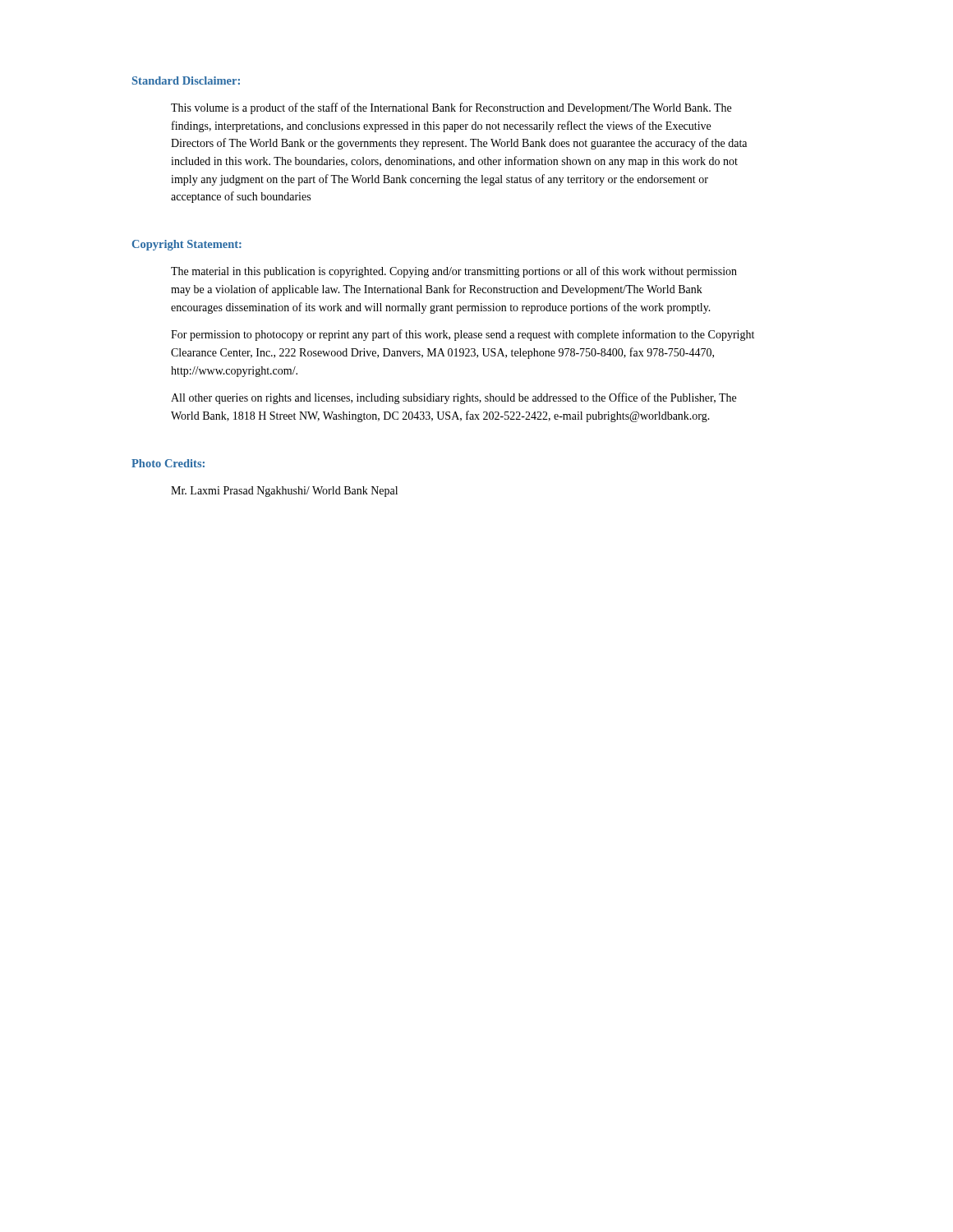953x1232 pixels.
Task: Select the text block containing "Mr. Laxmi Prasad Ngakhushi/ World Bank"
Action: pos(285,490)
